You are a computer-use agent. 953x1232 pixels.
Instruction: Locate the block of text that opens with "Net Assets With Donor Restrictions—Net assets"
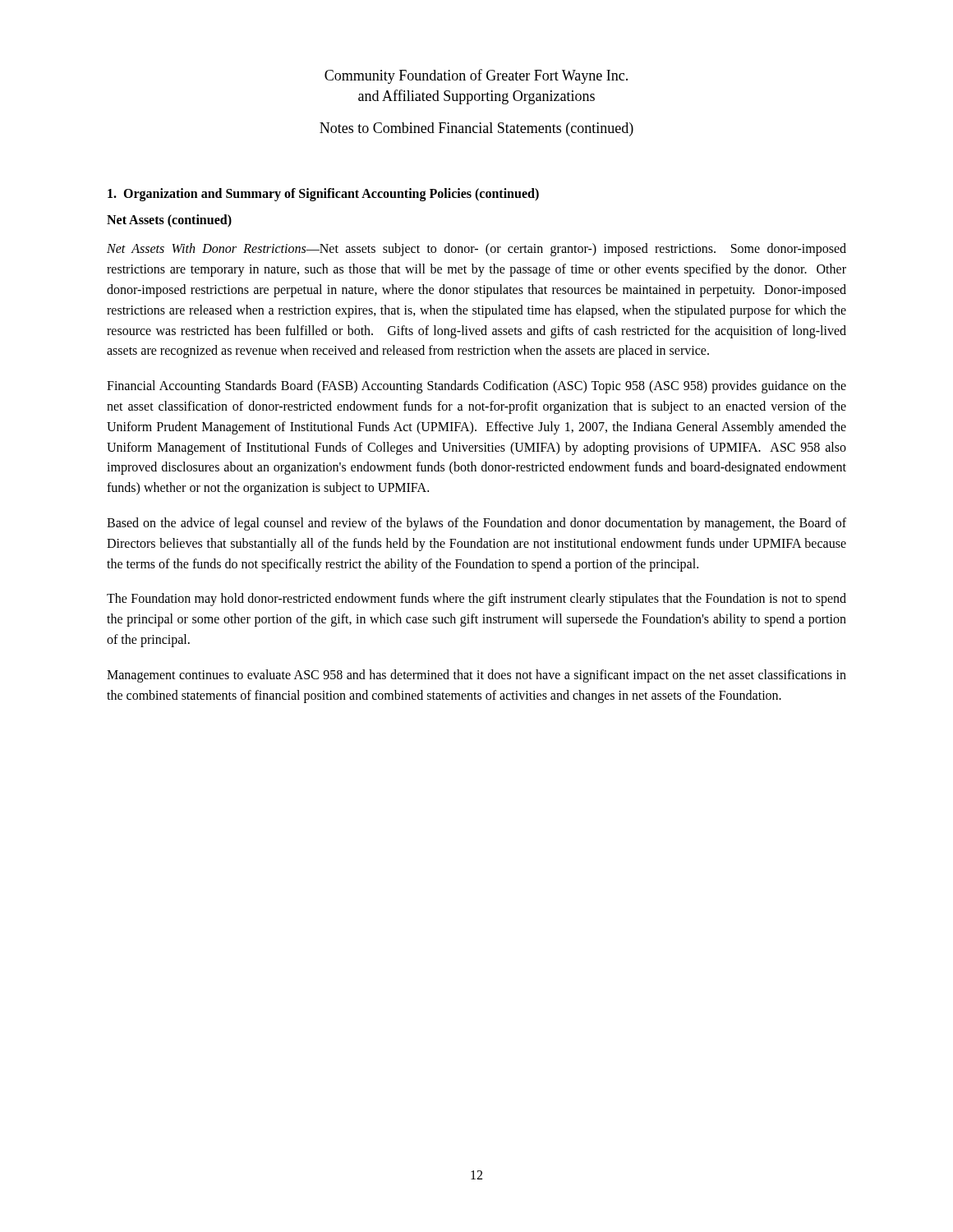click(x=476, y=300)
